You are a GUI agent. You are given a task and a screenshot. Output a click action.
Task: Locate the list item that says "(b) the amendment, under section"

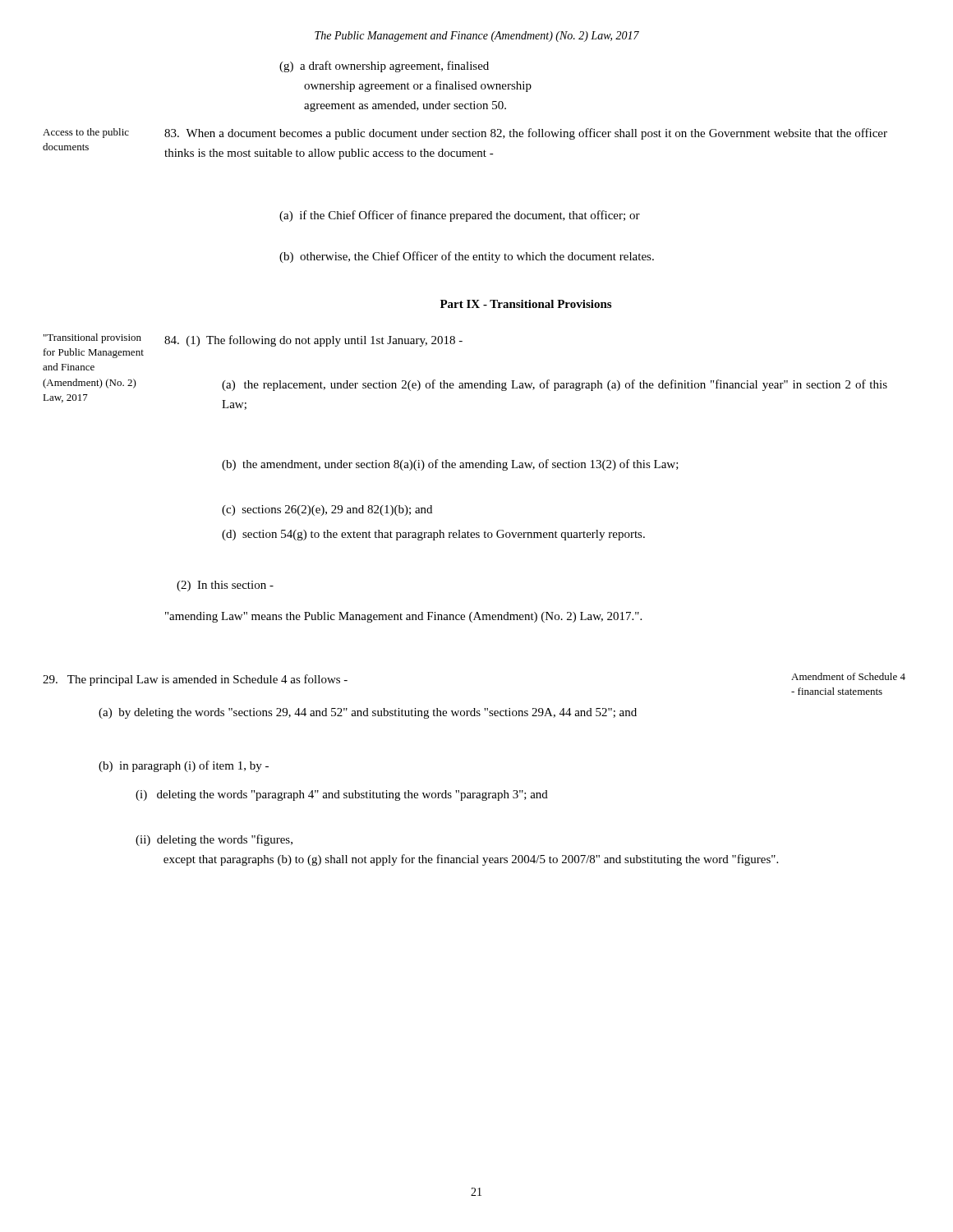[x=450, y=464]
